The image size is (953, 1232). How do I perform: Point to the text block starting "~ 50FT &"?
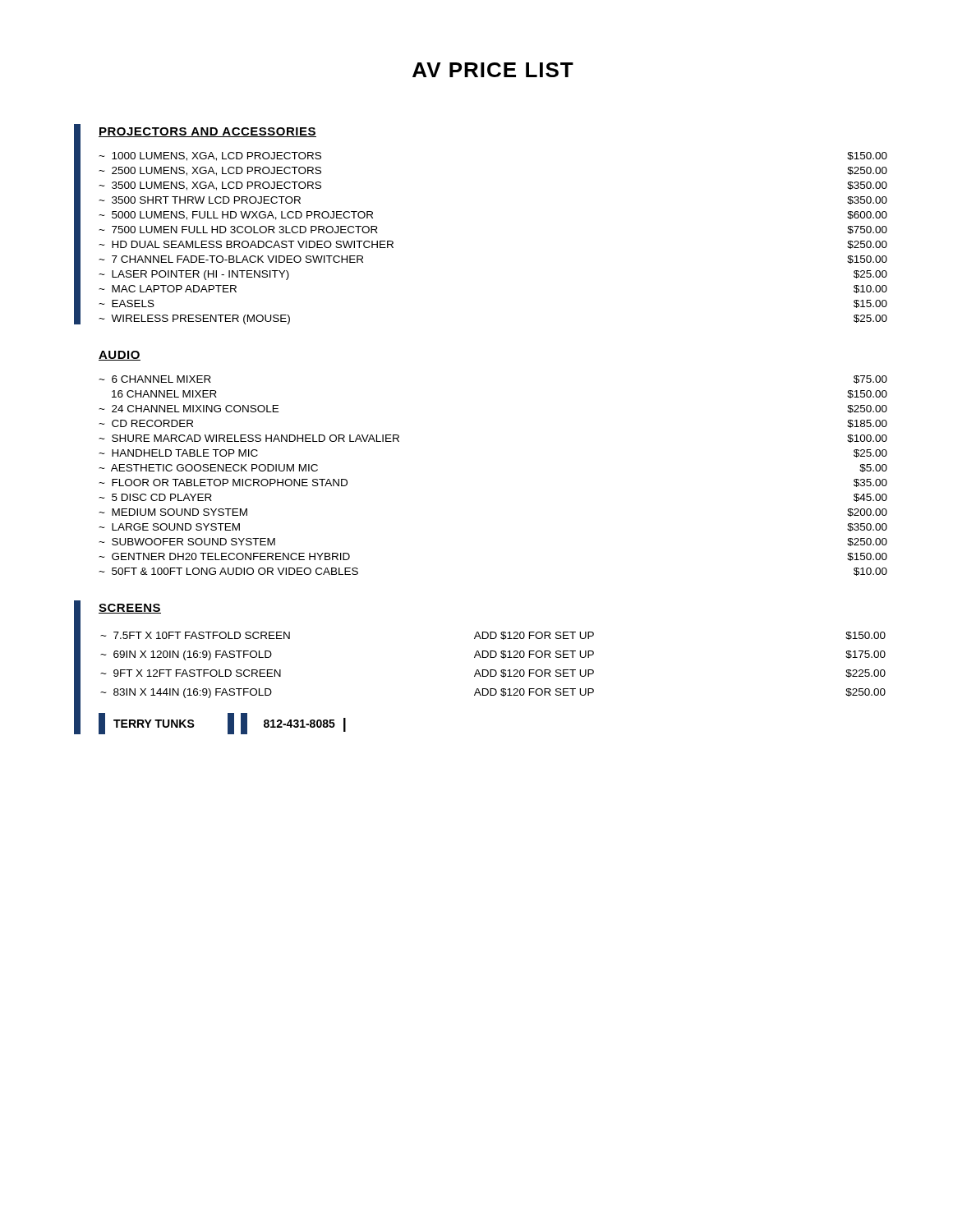(229, 571)
